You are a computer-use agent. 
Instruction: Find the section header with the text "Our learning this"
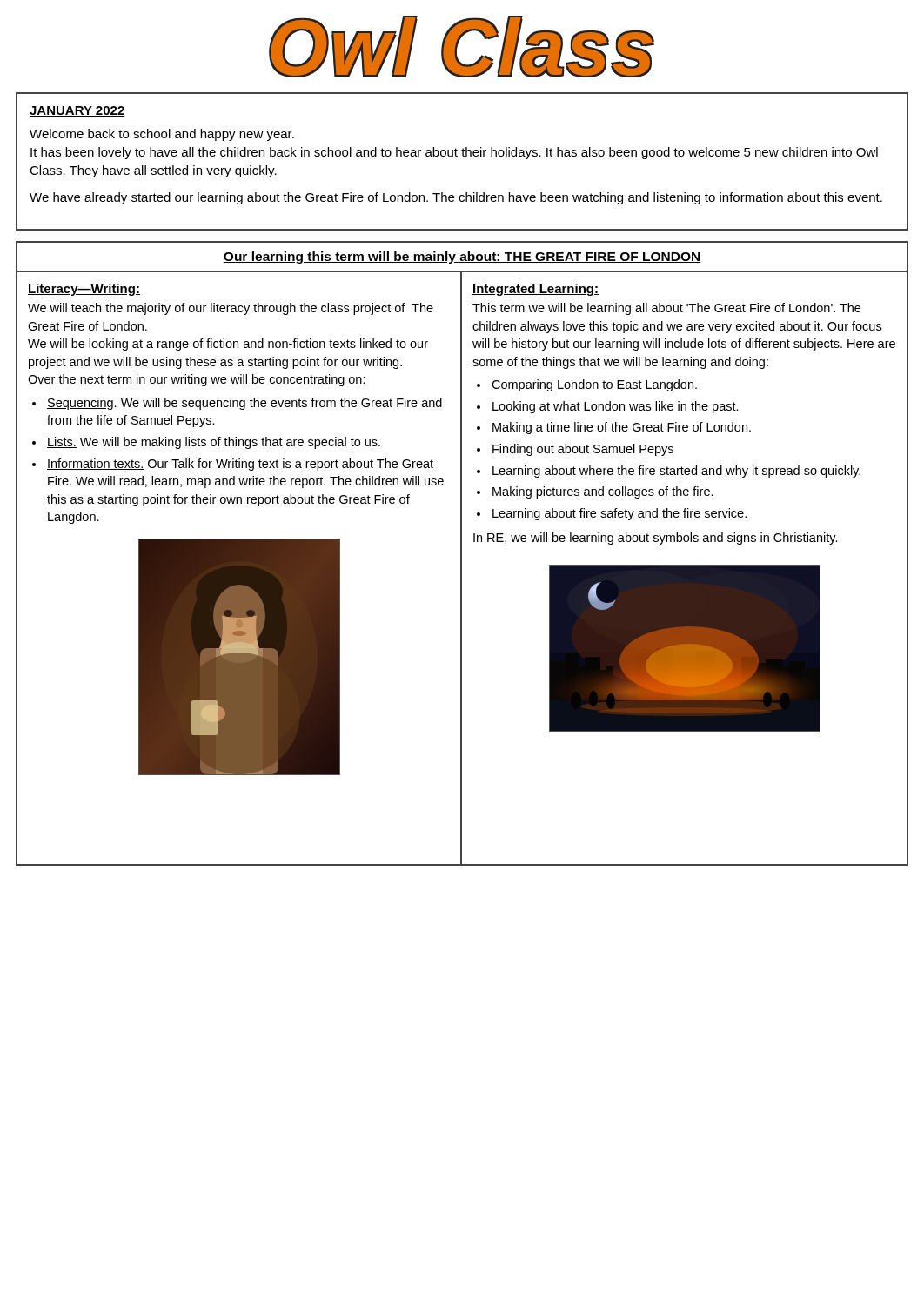pyautogui.click(x=462, y=256)
